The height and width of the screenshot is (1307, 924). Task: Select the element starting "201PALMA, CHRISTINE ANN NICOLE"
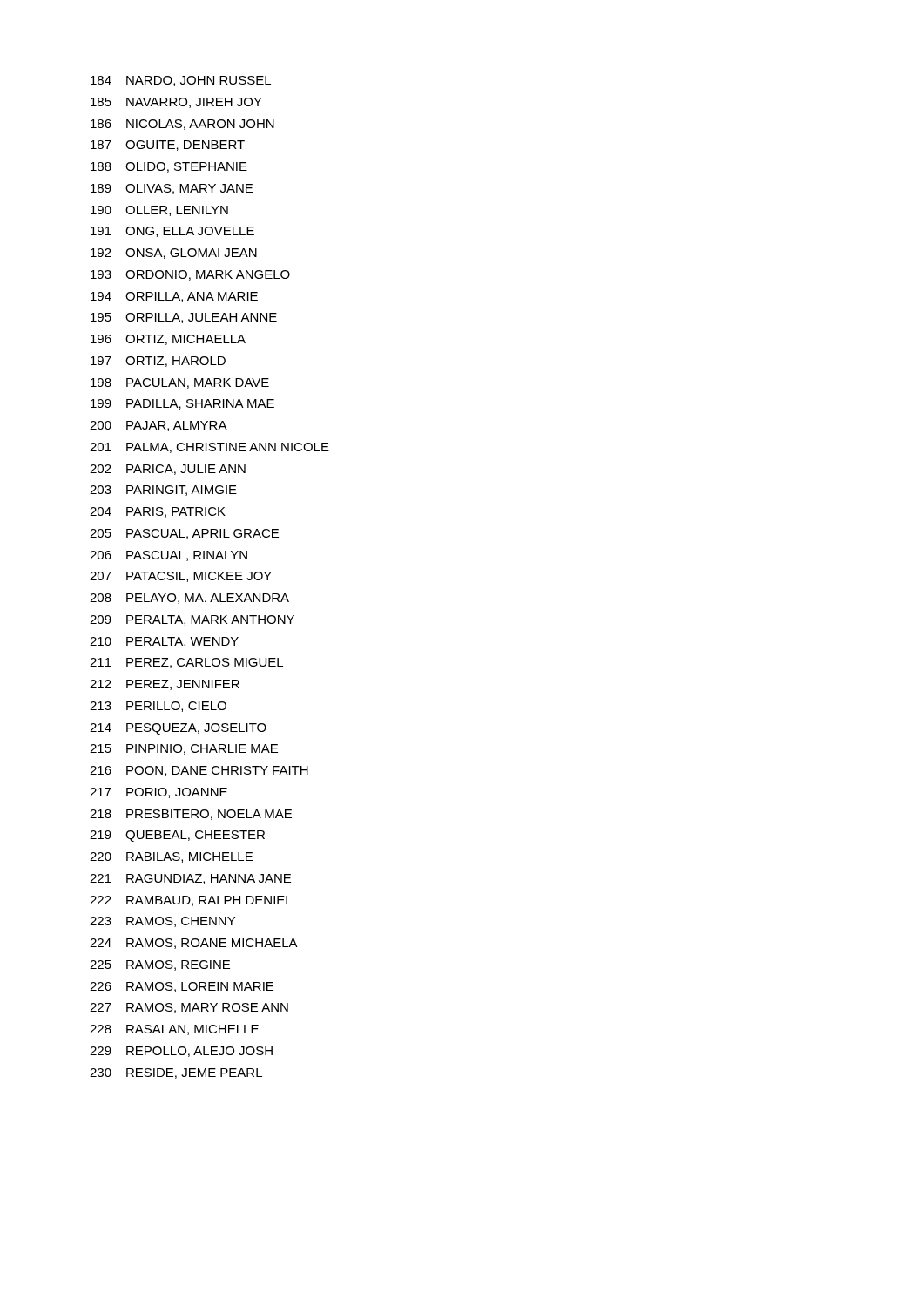pos(199,447)
